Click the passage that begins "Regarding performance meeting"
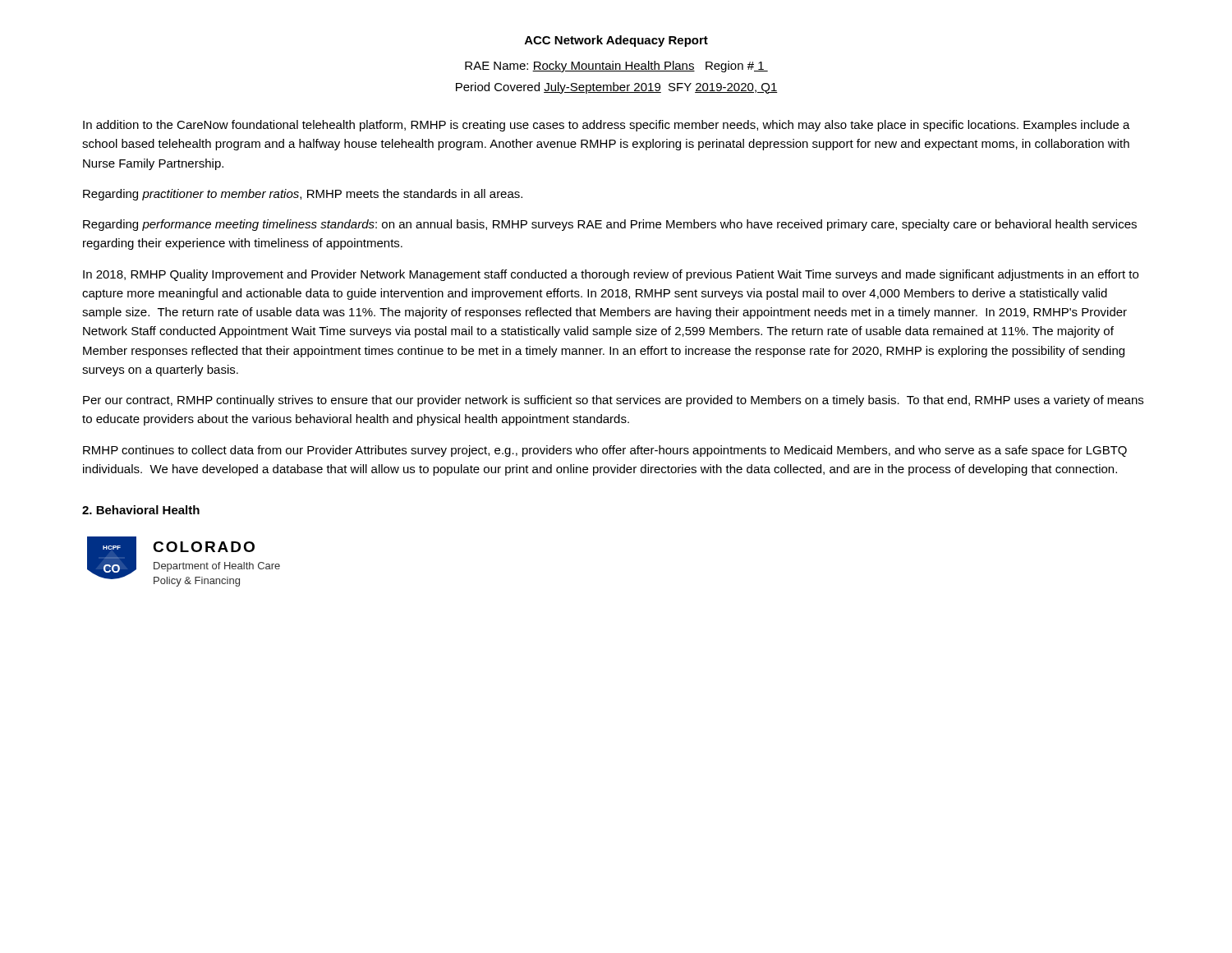 coord(610,233)
